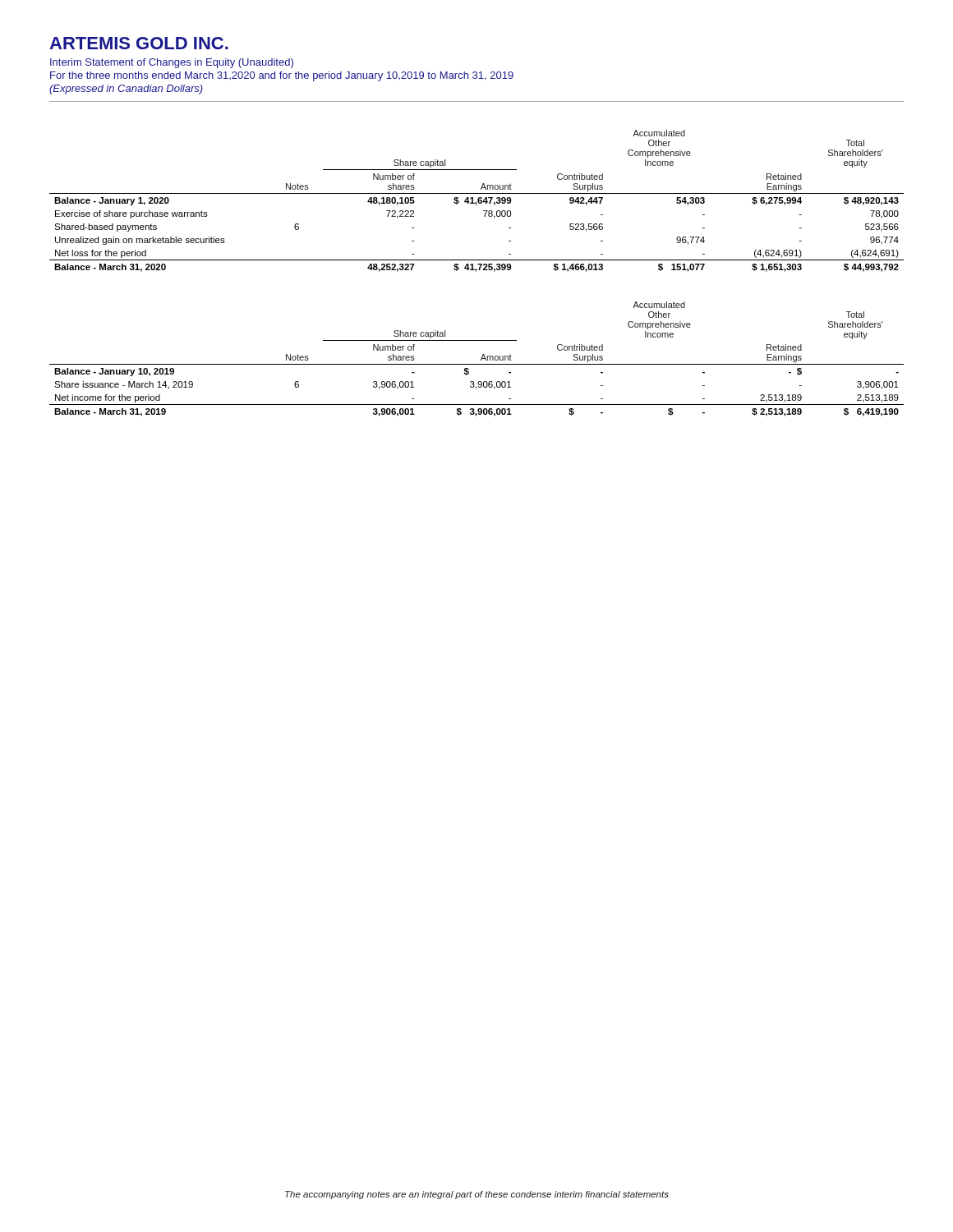Find "ARTEMIS GOLD INC." on this page
Image resolution: width=953 pixels, height=1232 pixels.
pyautogui.click(x=139, y=44)
